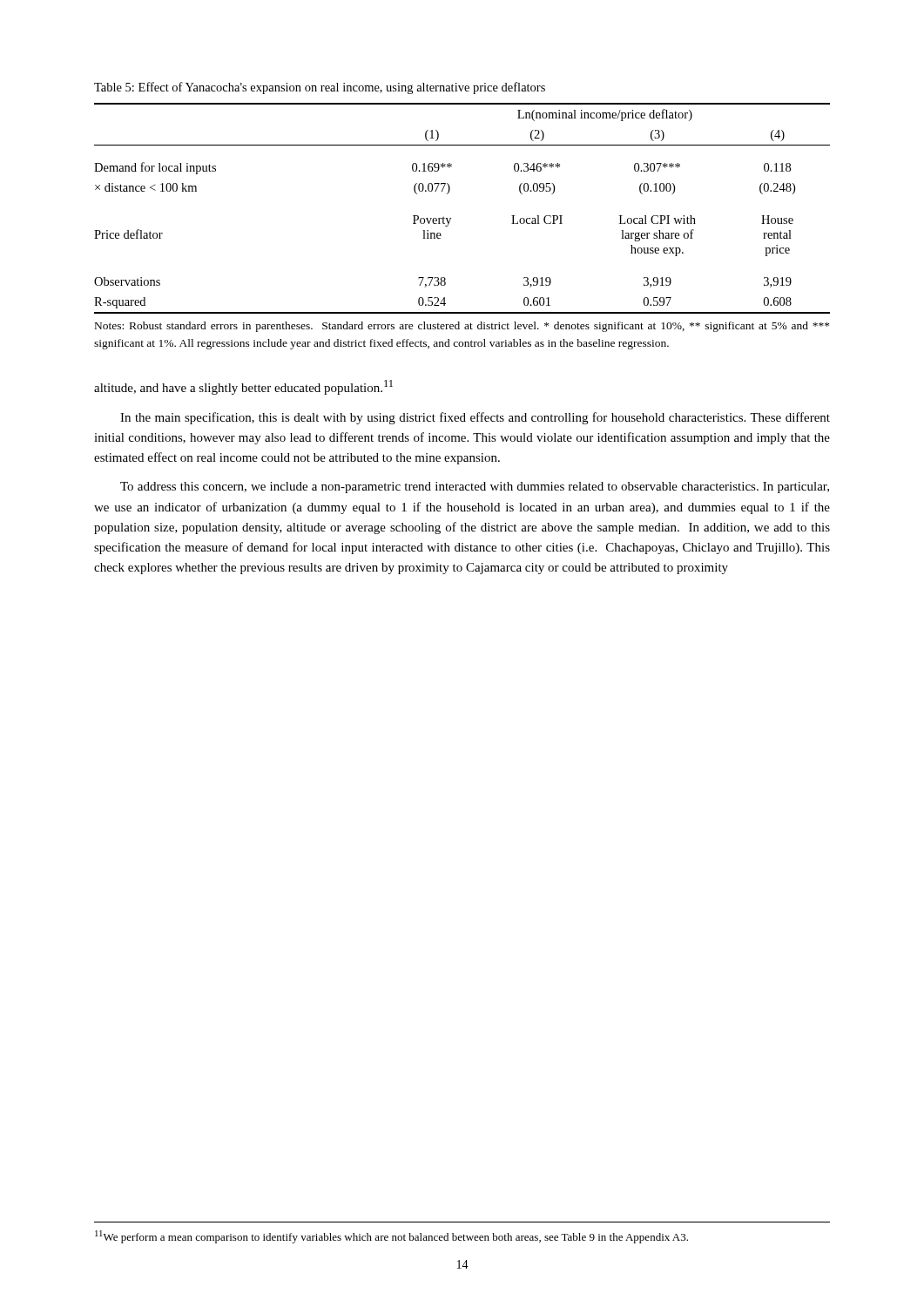Click a table
Image resolution: width=924 pixels, height=1307 pixels.
pos(462,209)
